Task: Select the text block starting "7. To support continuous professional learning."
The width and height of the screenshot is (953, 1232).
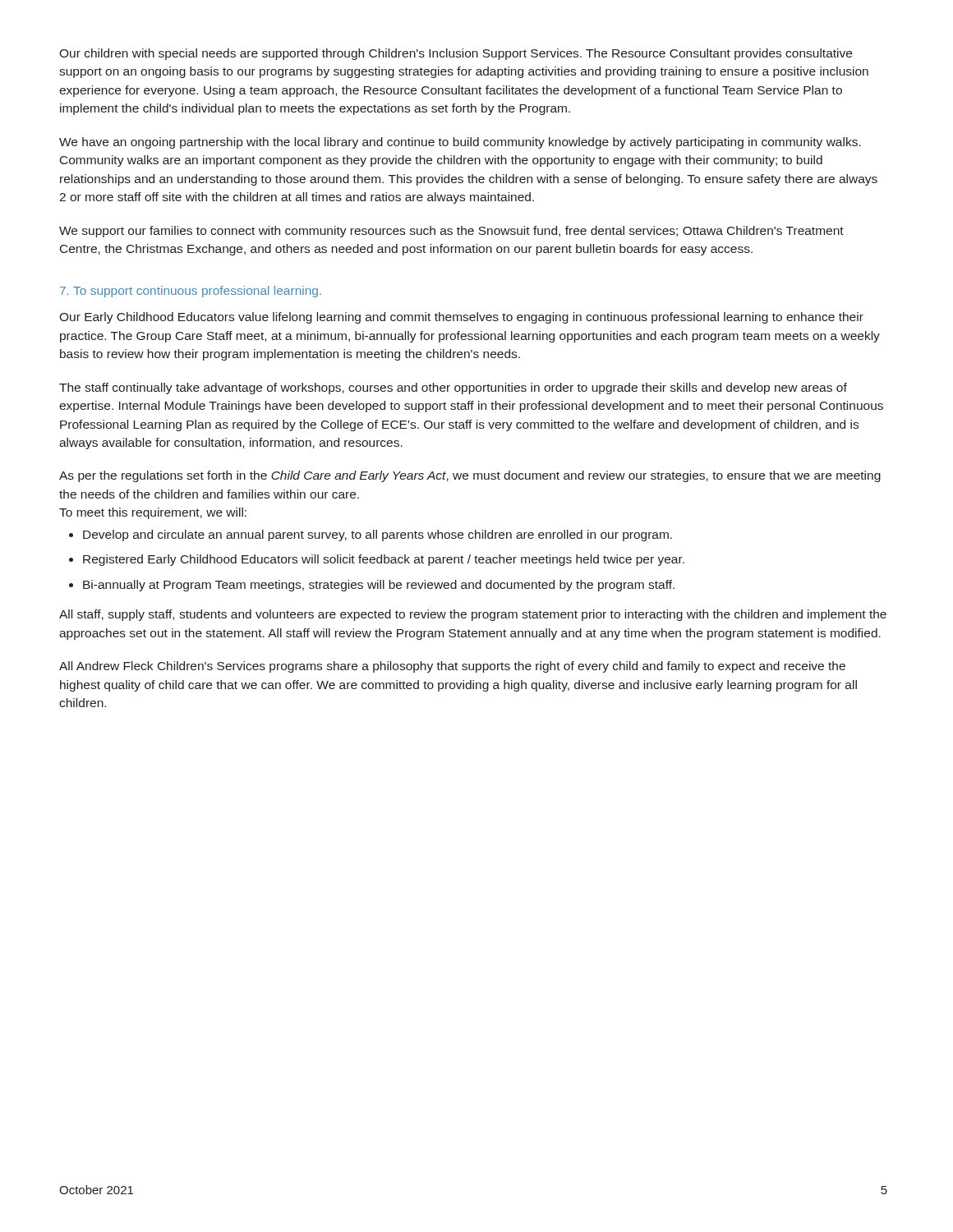Action: pos(191,290)
